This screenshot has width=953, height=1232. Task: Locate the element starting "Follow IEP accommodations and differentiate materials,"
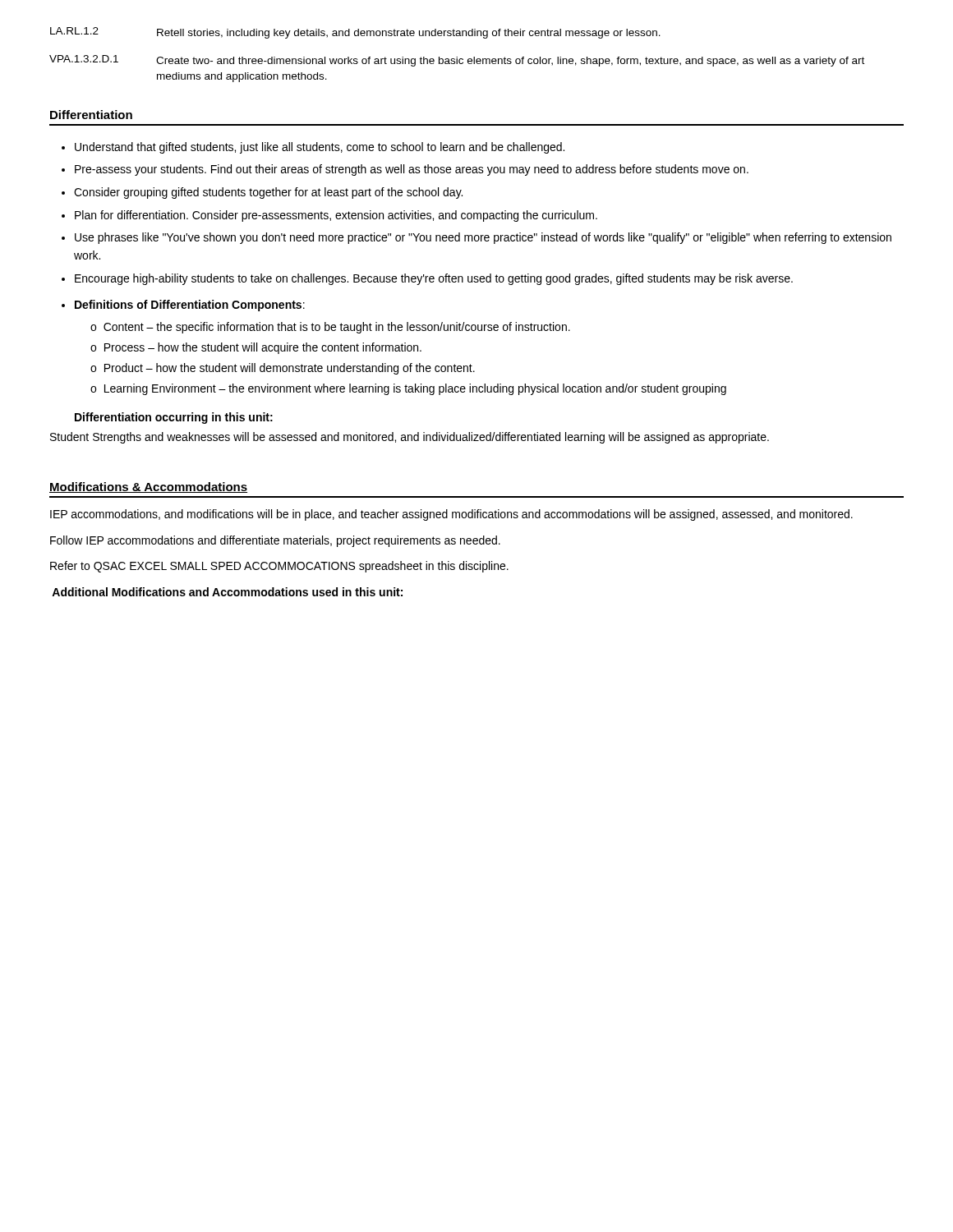(x=275, y=540)
